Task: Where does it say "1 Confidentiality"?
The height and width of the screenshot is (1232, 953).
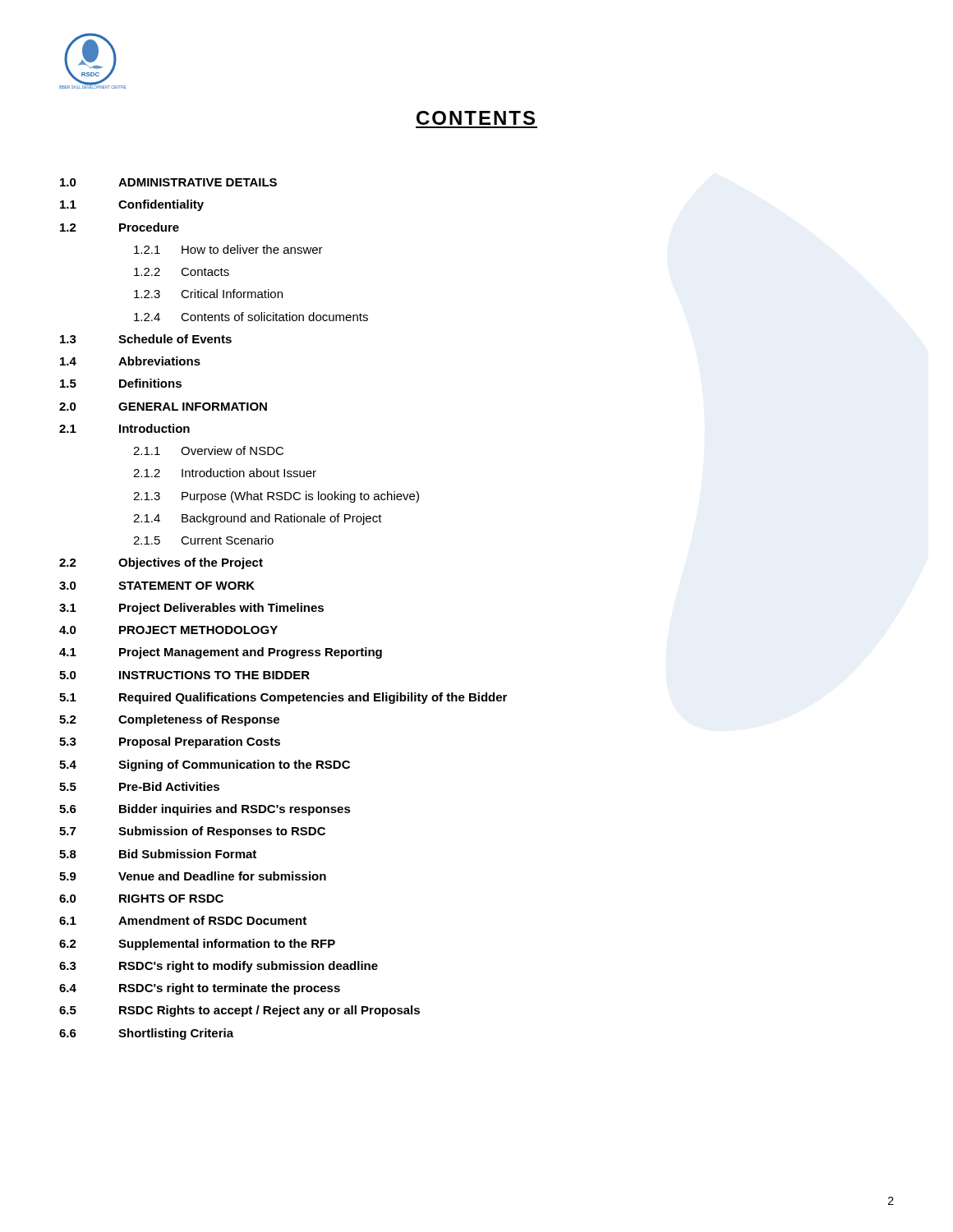Action: coord(132,204)
